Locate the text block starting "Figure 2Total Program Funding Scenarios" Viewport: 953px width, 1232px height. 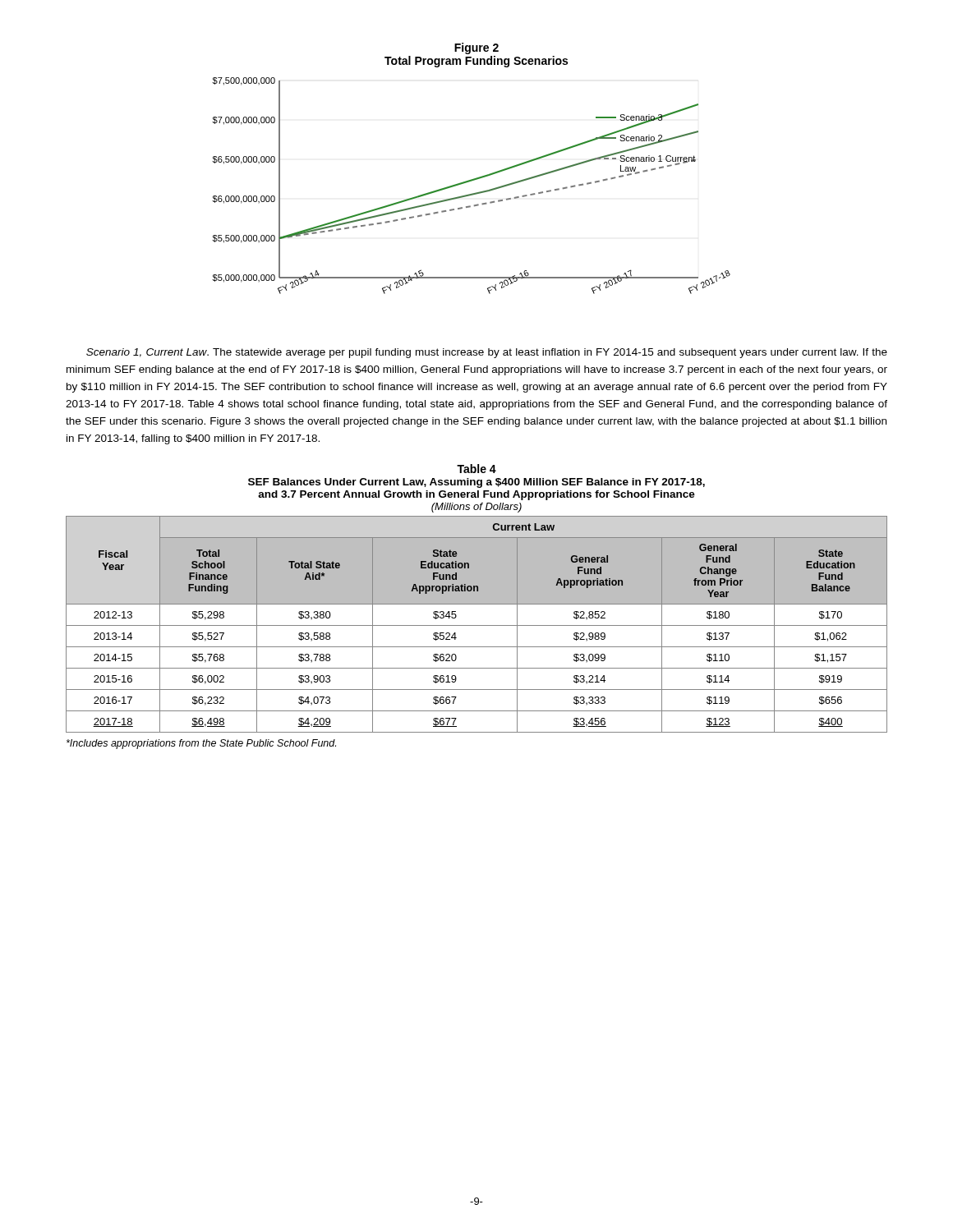tap(476, 54)
